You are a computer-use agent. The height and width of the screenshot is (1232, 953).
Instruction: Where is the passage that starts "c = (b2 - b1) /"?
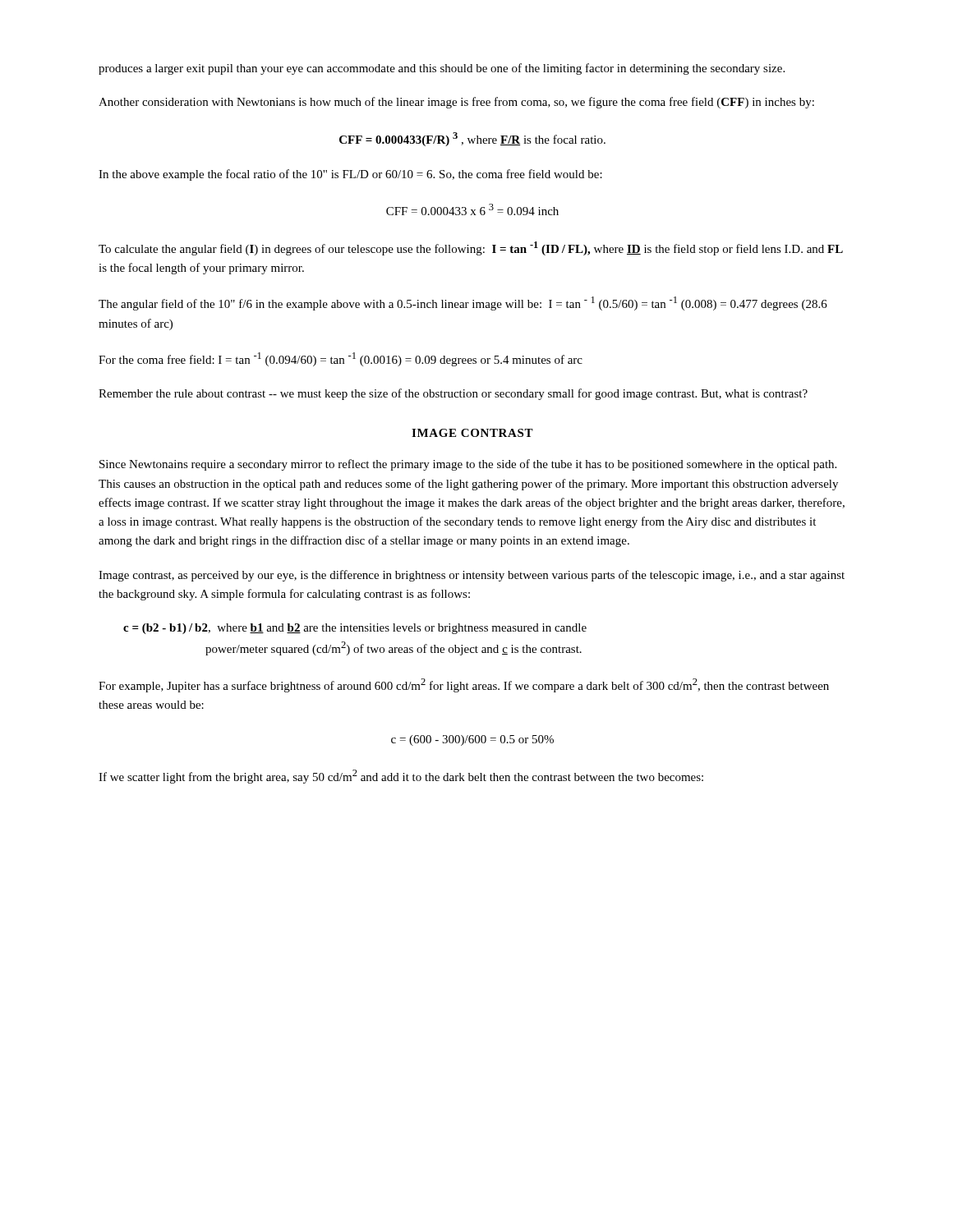click(x=485, y=640)
